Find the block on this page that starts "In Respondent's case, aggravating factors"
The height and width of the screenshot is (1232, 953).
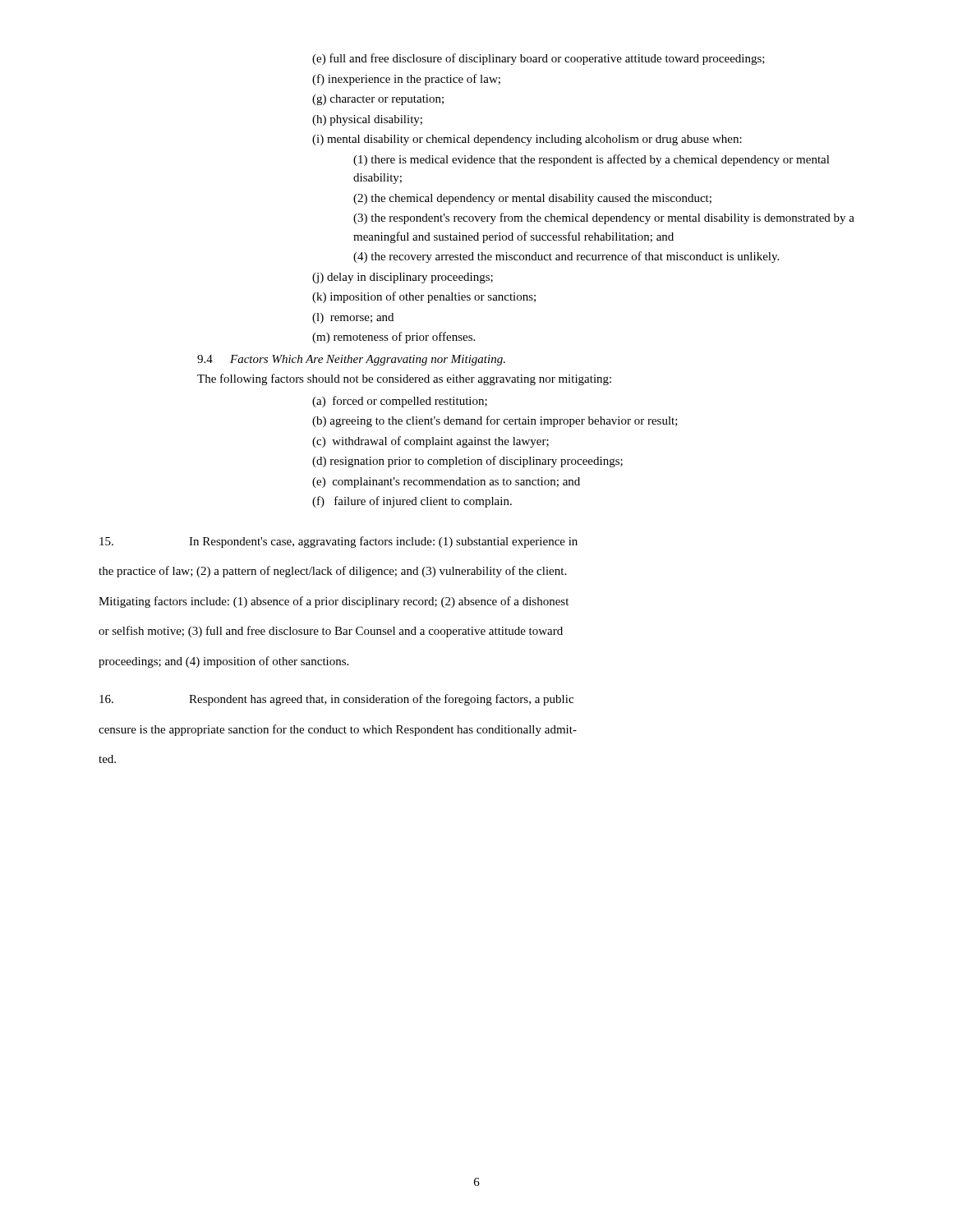coord(476,541)
